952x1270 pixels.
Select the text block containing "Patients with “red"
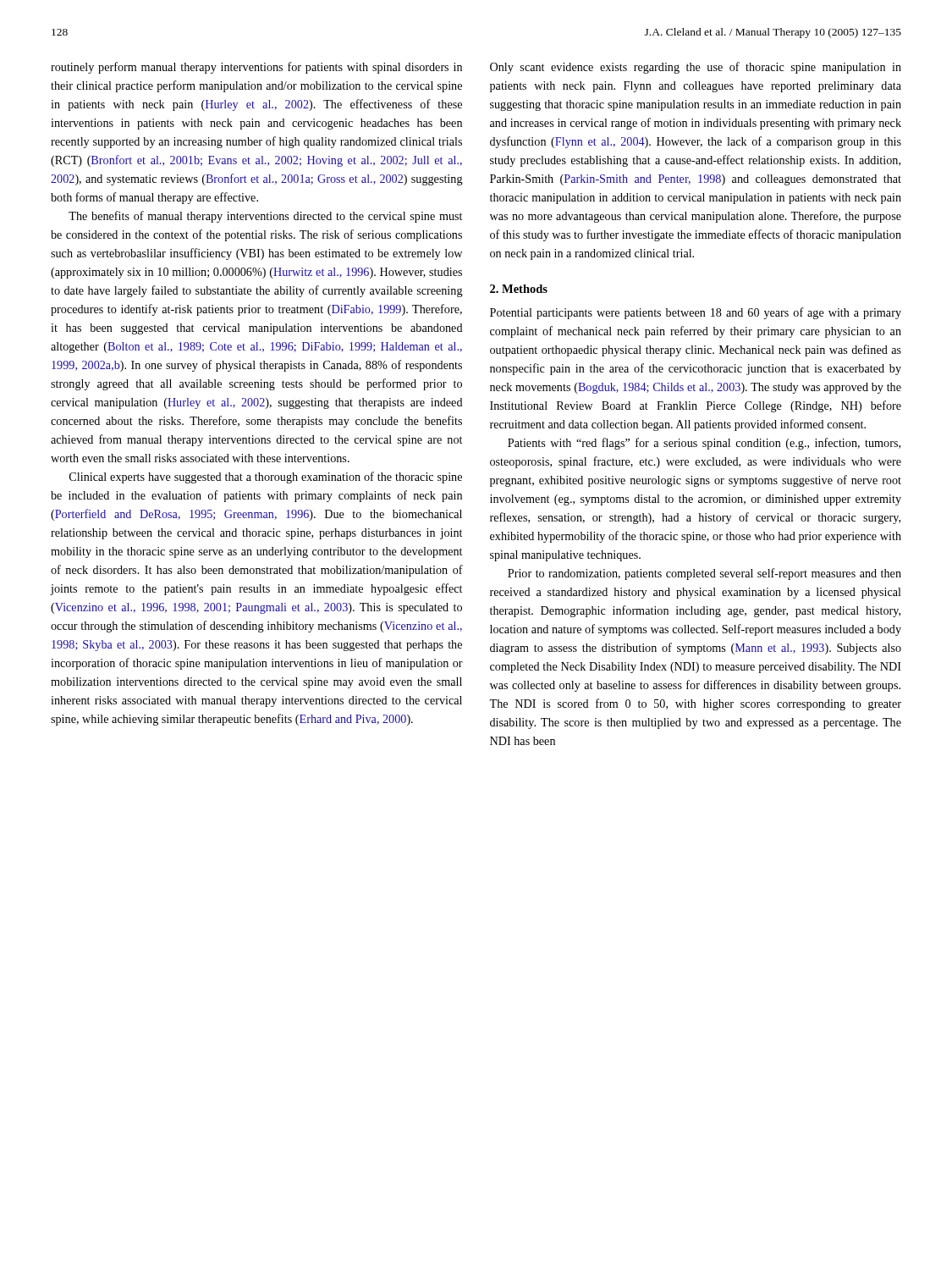(695, 499)
